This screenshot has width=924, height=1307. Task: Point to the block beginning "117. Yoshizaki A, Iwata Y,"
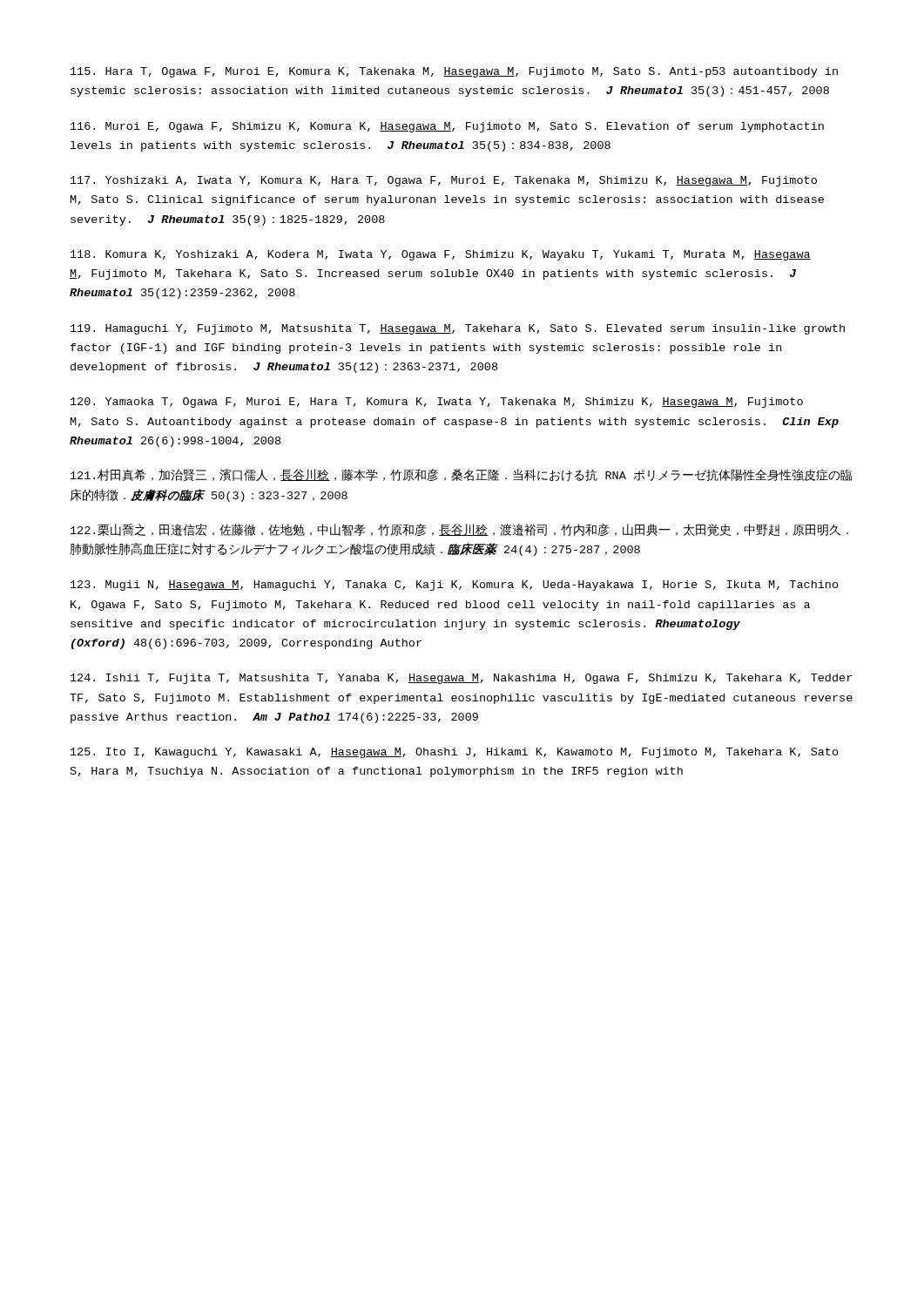click(x=447, y=200)
